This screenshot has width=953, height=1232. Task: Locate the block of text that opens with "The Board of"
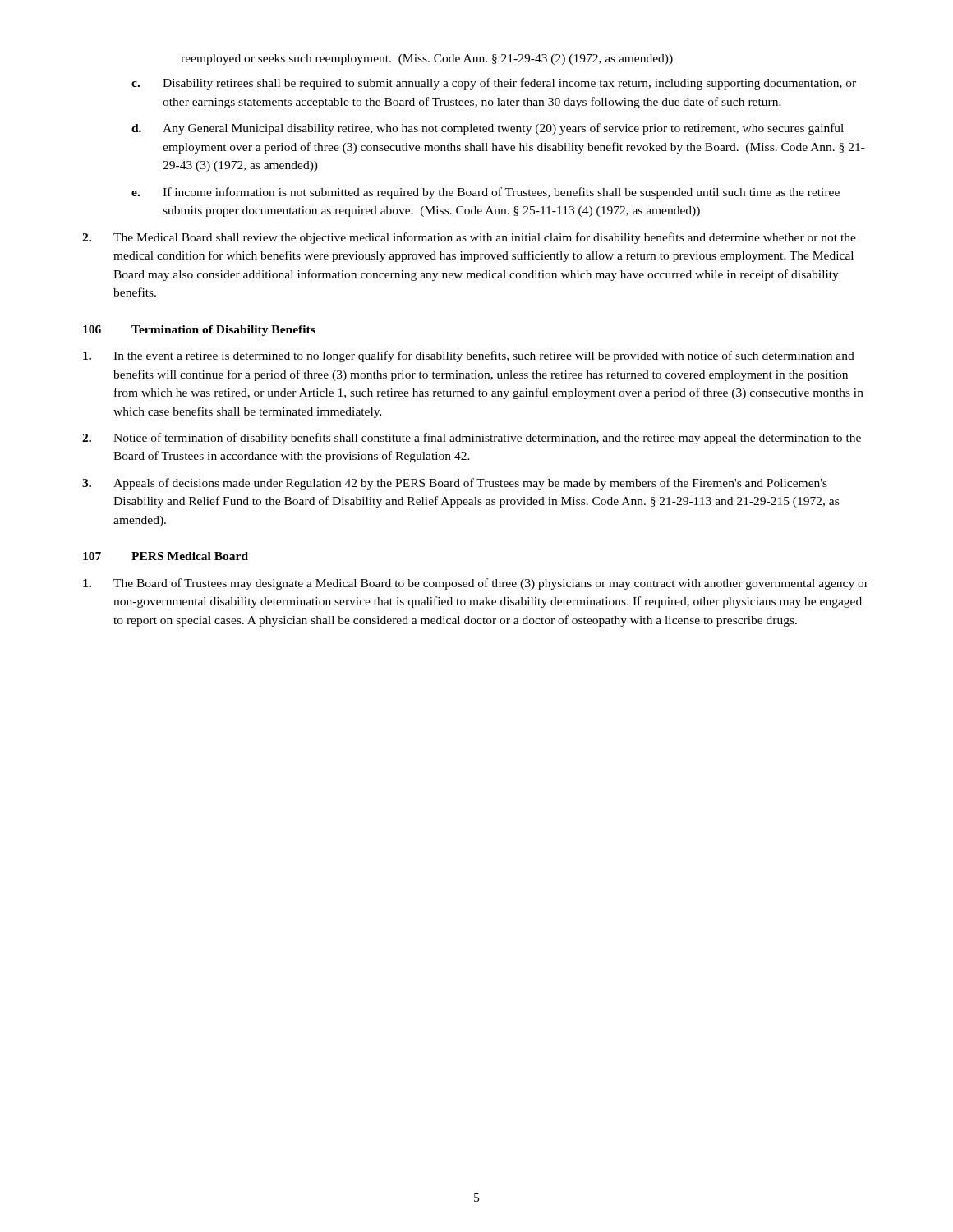click(x=476, y=602)
